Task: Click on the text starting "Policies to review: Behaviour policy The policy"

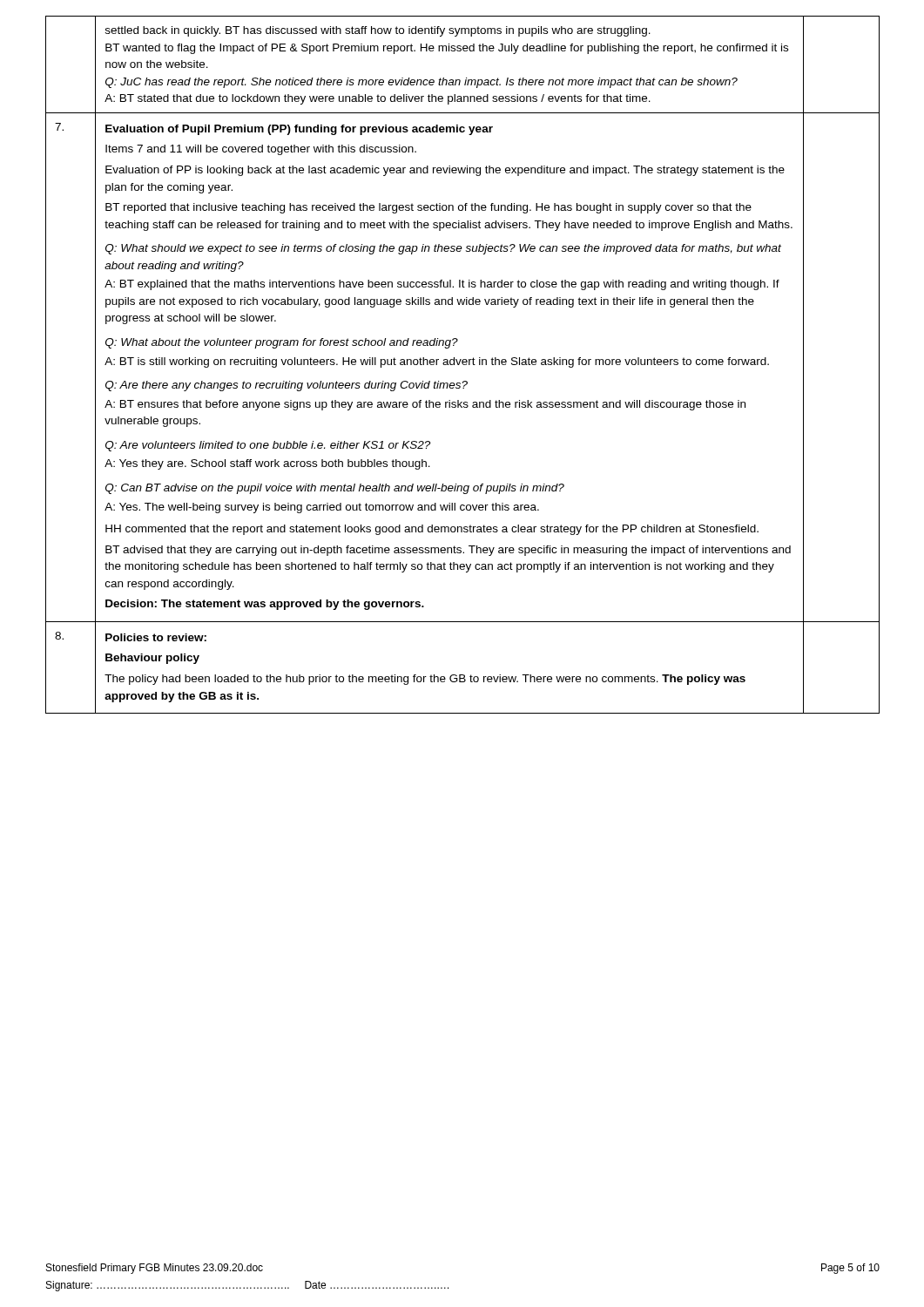Action: point(450,667)
